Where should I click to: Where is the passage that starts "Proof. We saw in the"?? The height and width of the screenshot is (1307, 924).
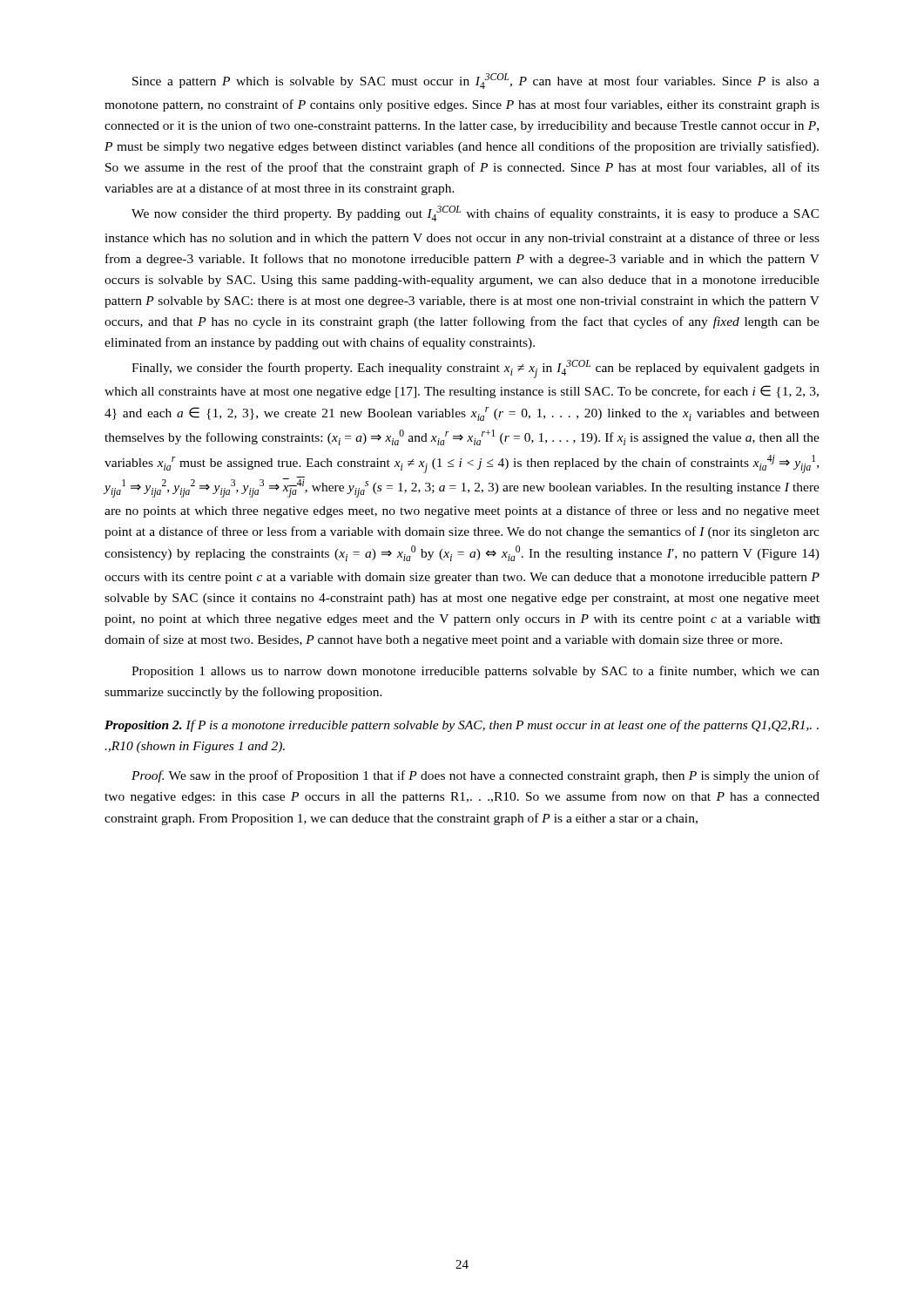[x=462, y=797]
